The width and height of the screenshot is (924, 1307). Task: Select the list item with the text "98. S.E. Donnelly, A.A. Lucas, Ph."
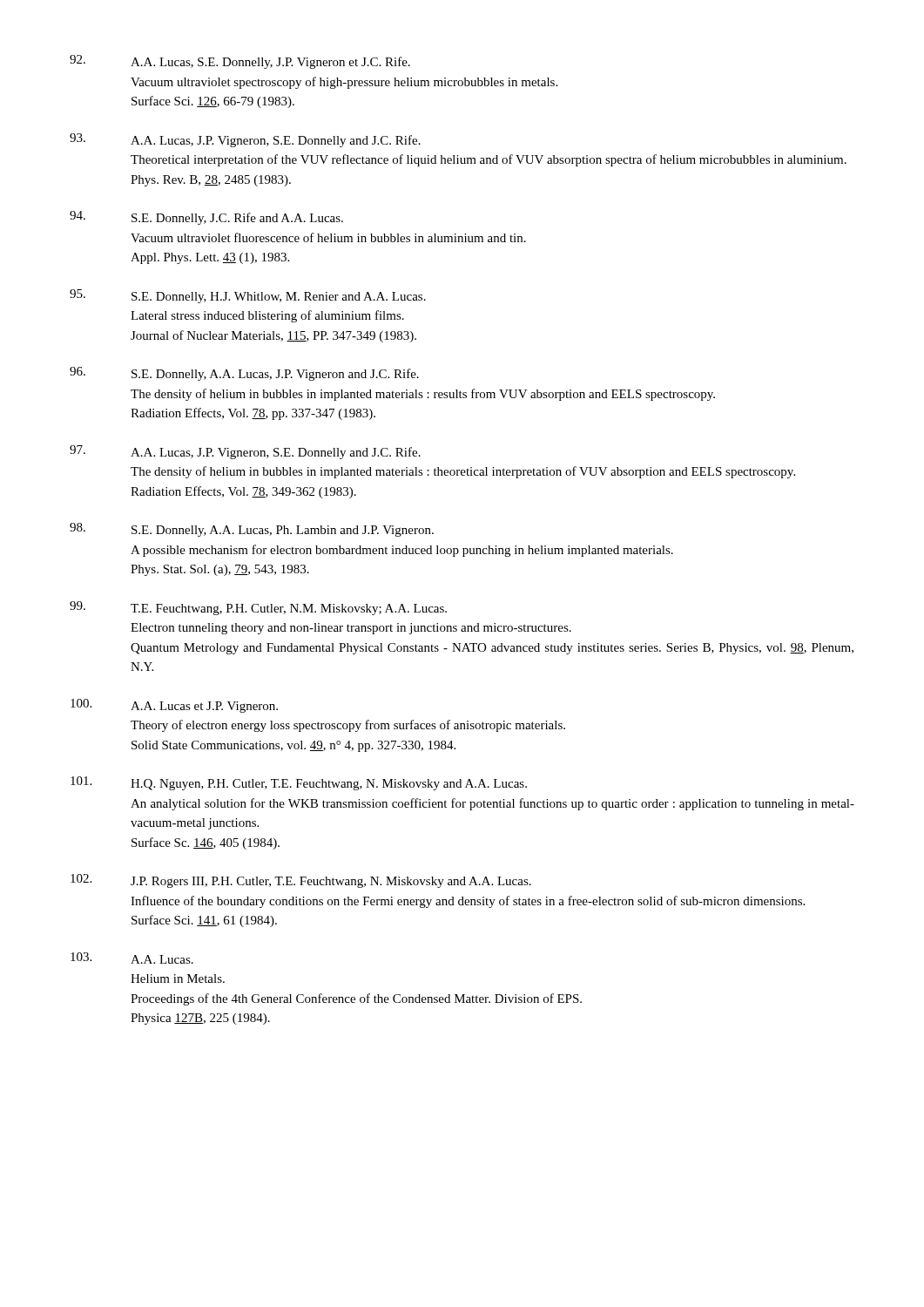click(x=462, y=550)
